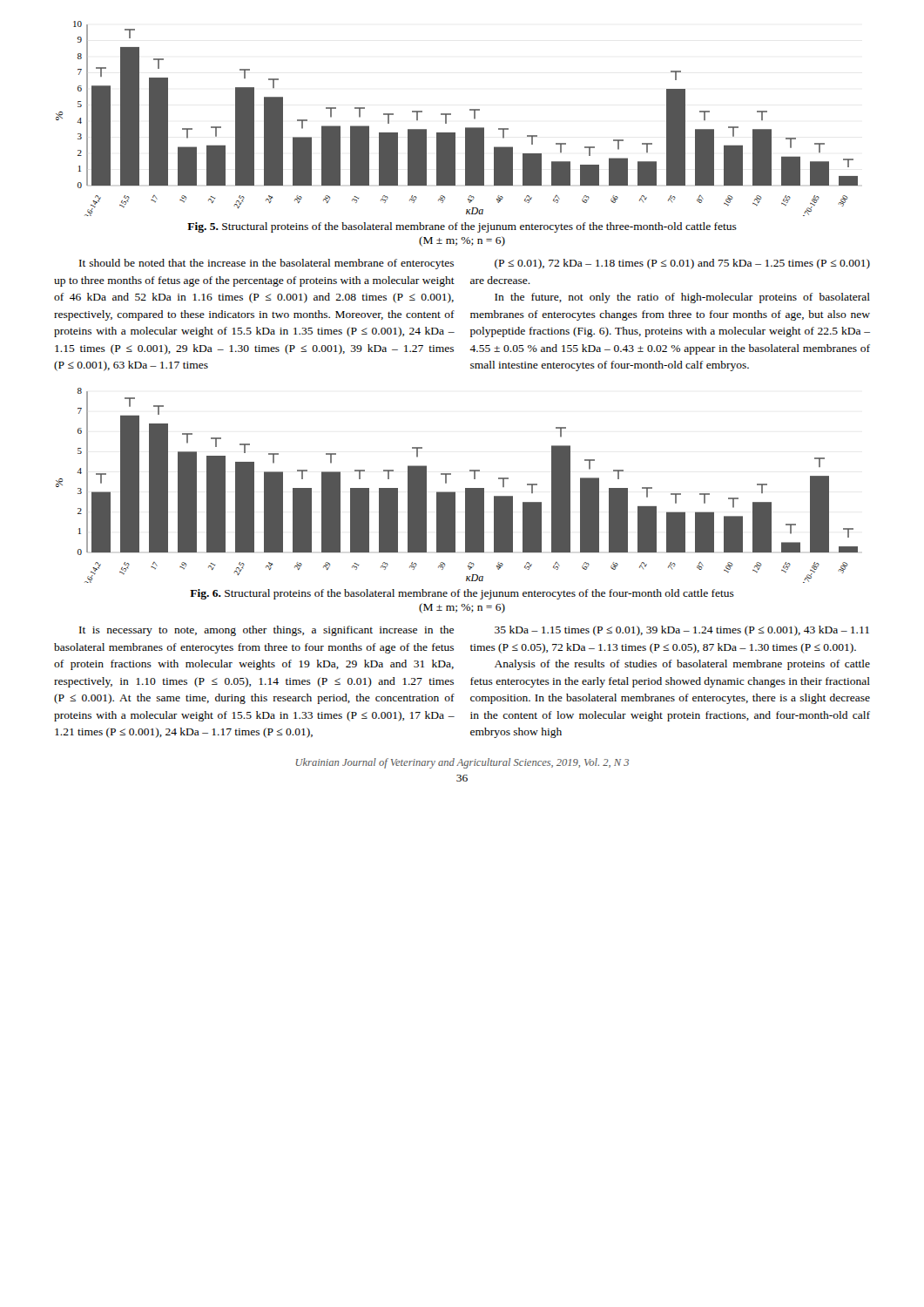The width and height of the screenshot is (924, 1307).
Task: Click the passage that begins "It is necessary to note, among other things,"
Action: tap(254, 681)
